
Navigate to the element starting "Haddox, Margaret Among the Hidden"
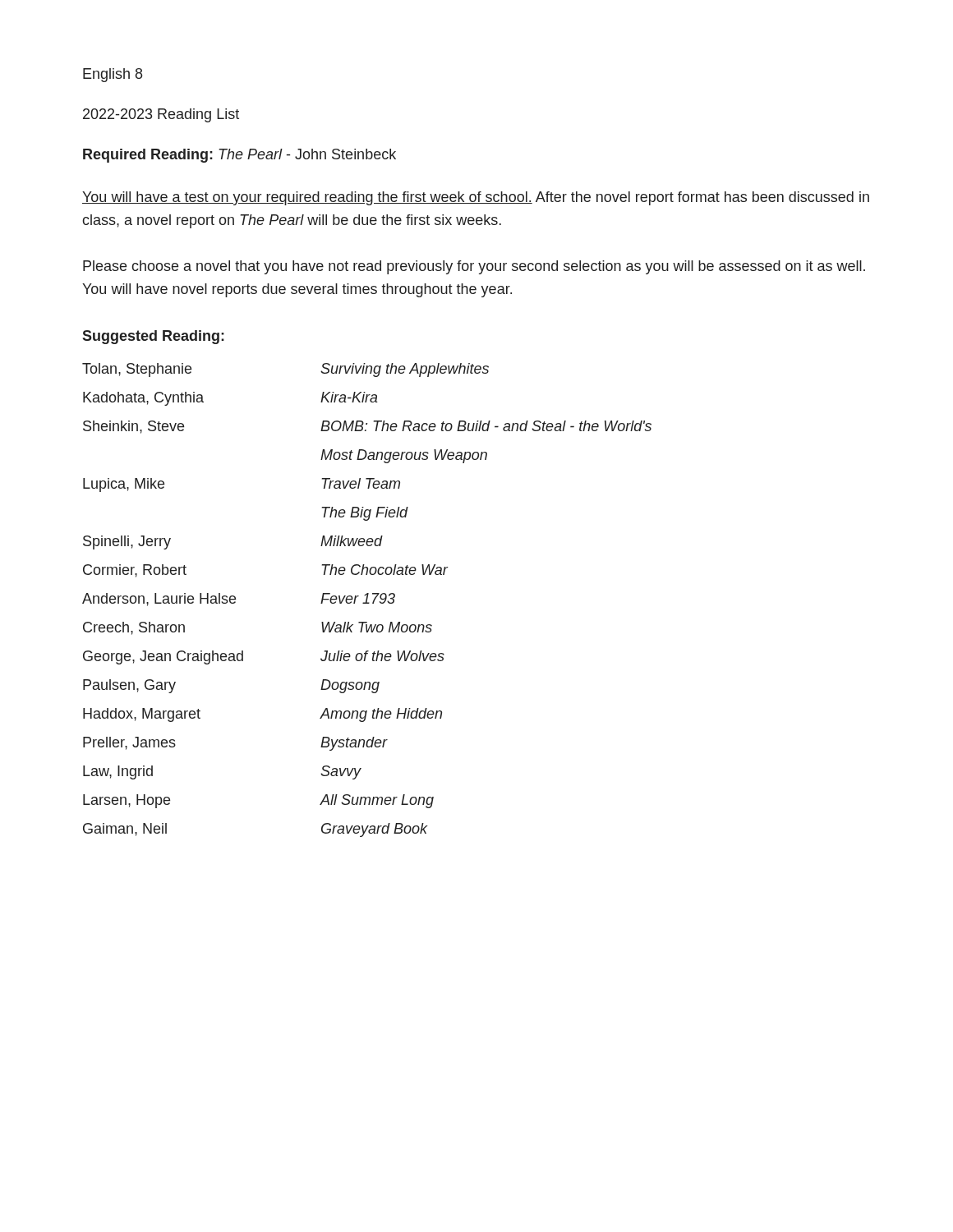coord(147,715)
